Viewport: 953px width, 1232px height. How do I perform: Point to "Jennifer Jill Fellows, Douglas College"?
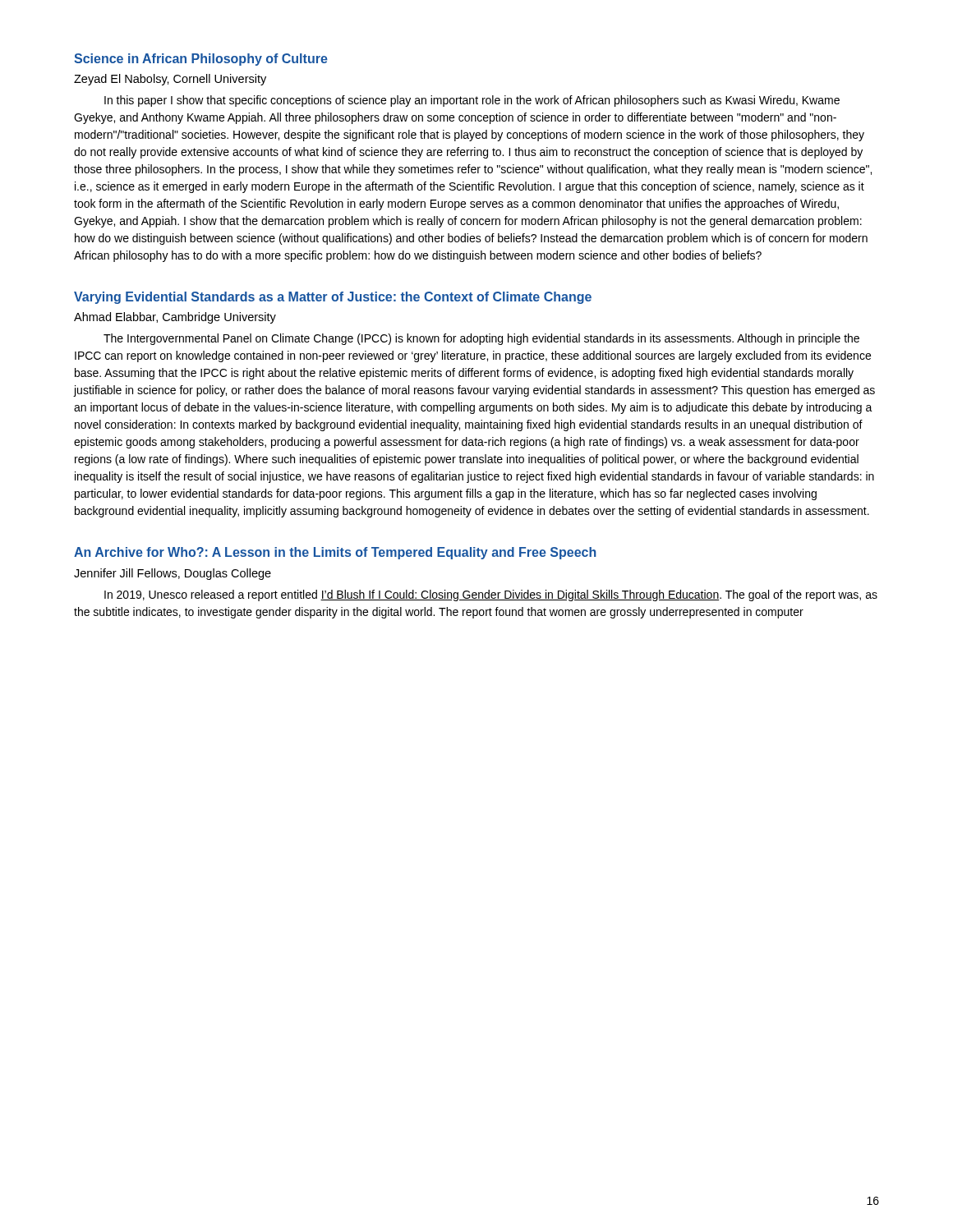(x=173, y=573)
